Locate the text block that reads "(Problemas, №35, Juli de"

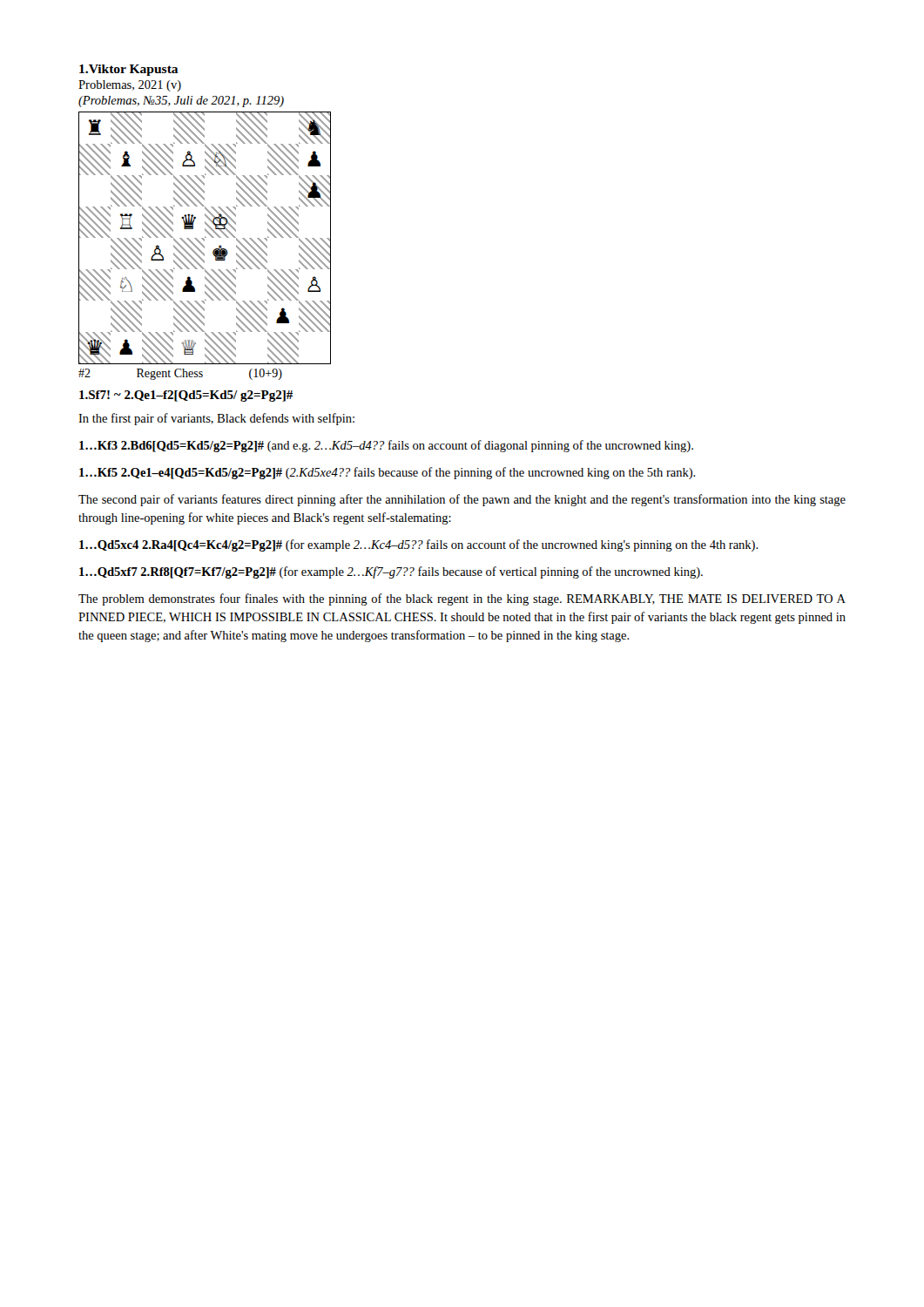(181, 102)
